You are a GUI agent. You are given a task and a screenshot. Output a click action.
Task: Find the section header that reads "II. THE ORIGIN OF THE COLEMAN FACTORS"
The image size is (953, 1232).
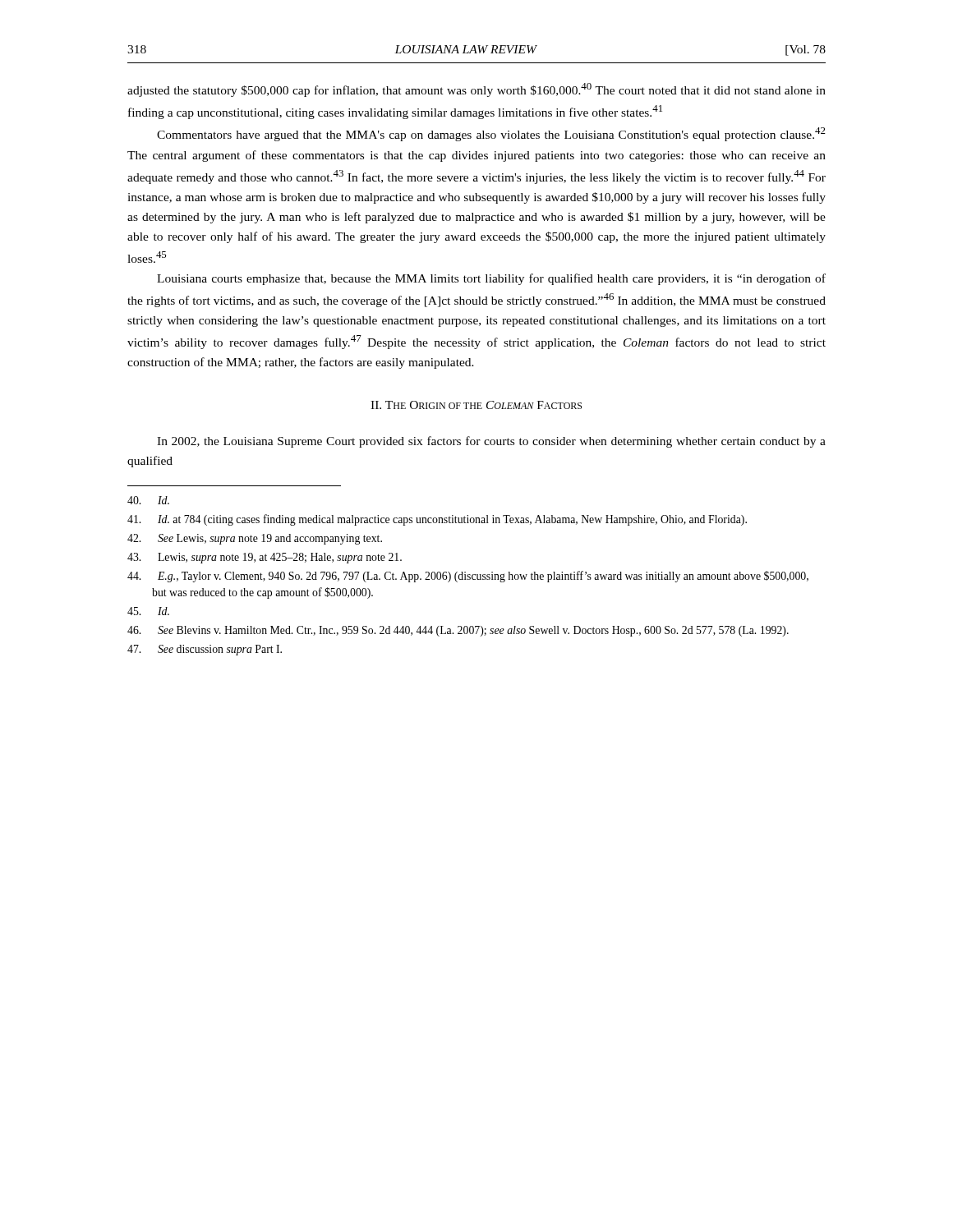coord(476,405)
